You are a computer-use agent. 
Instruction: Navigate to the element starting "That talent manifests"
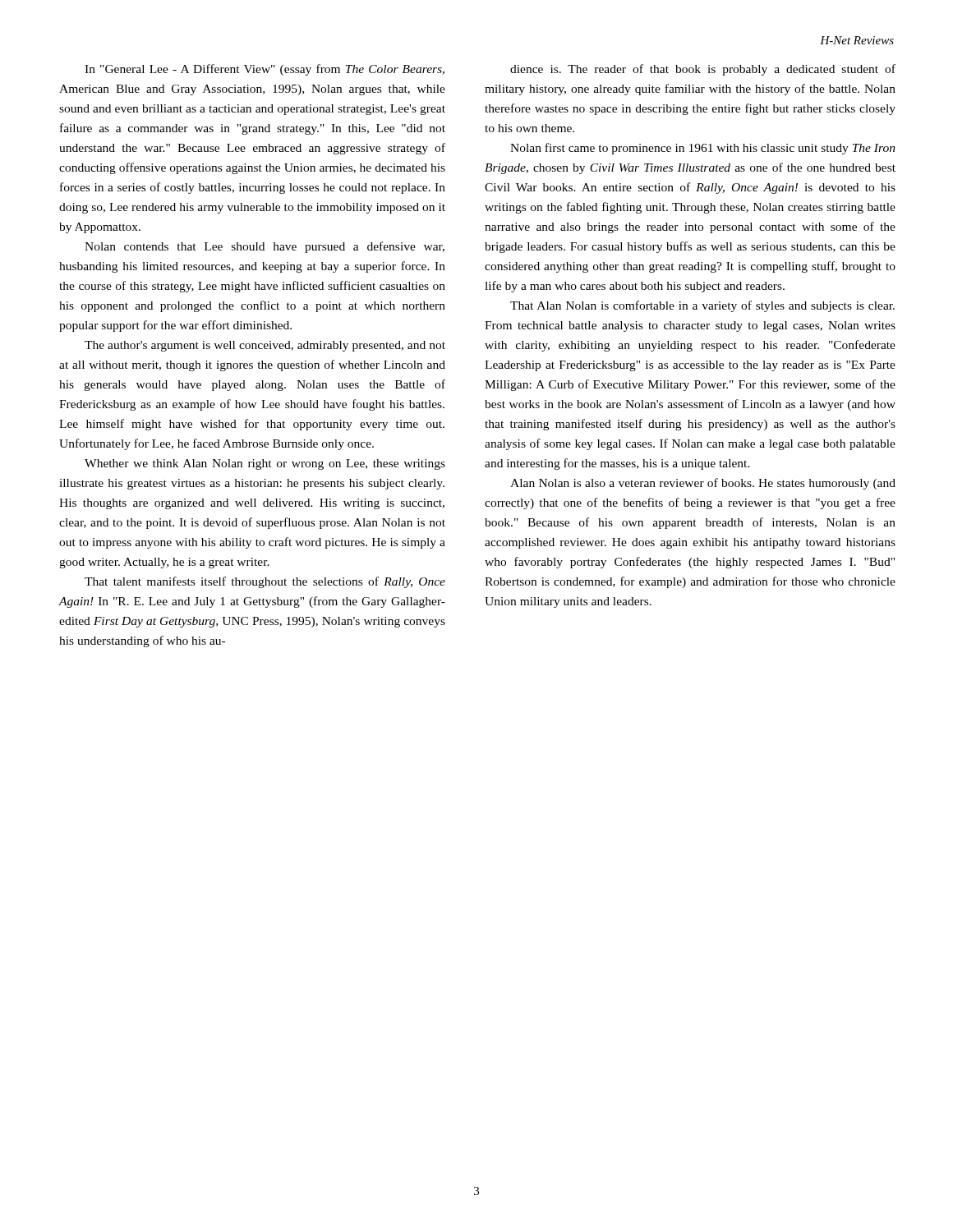click(x=252, y=611)
